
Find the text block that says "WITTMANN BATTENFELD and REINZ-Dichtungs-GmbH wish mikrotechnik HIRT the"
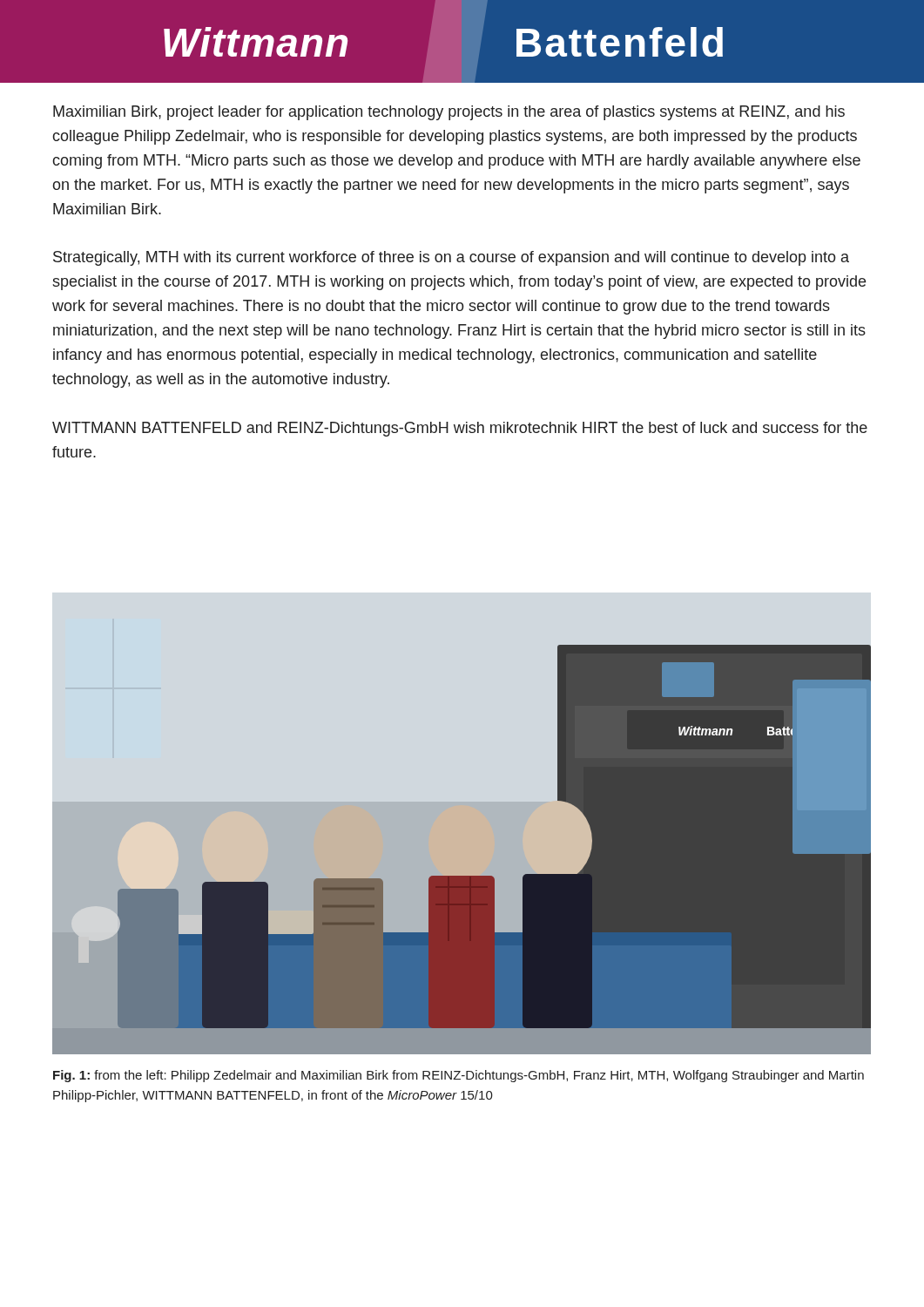pyautogui.click(x=460, y=440)
